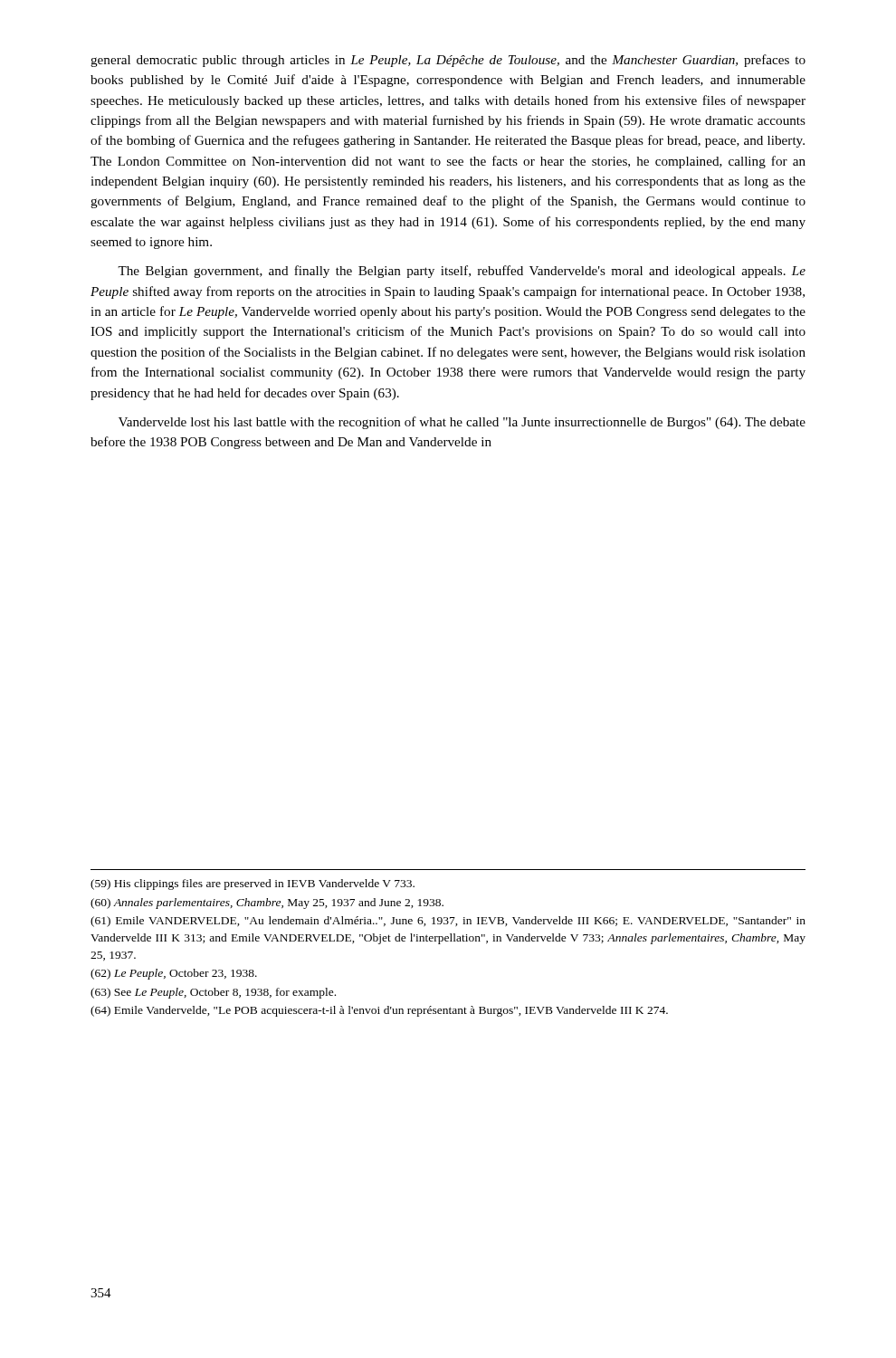Find the text block containing "The Belgian government, and finally the"
This screenshot has width=896, height=1358.
(448, 332)
